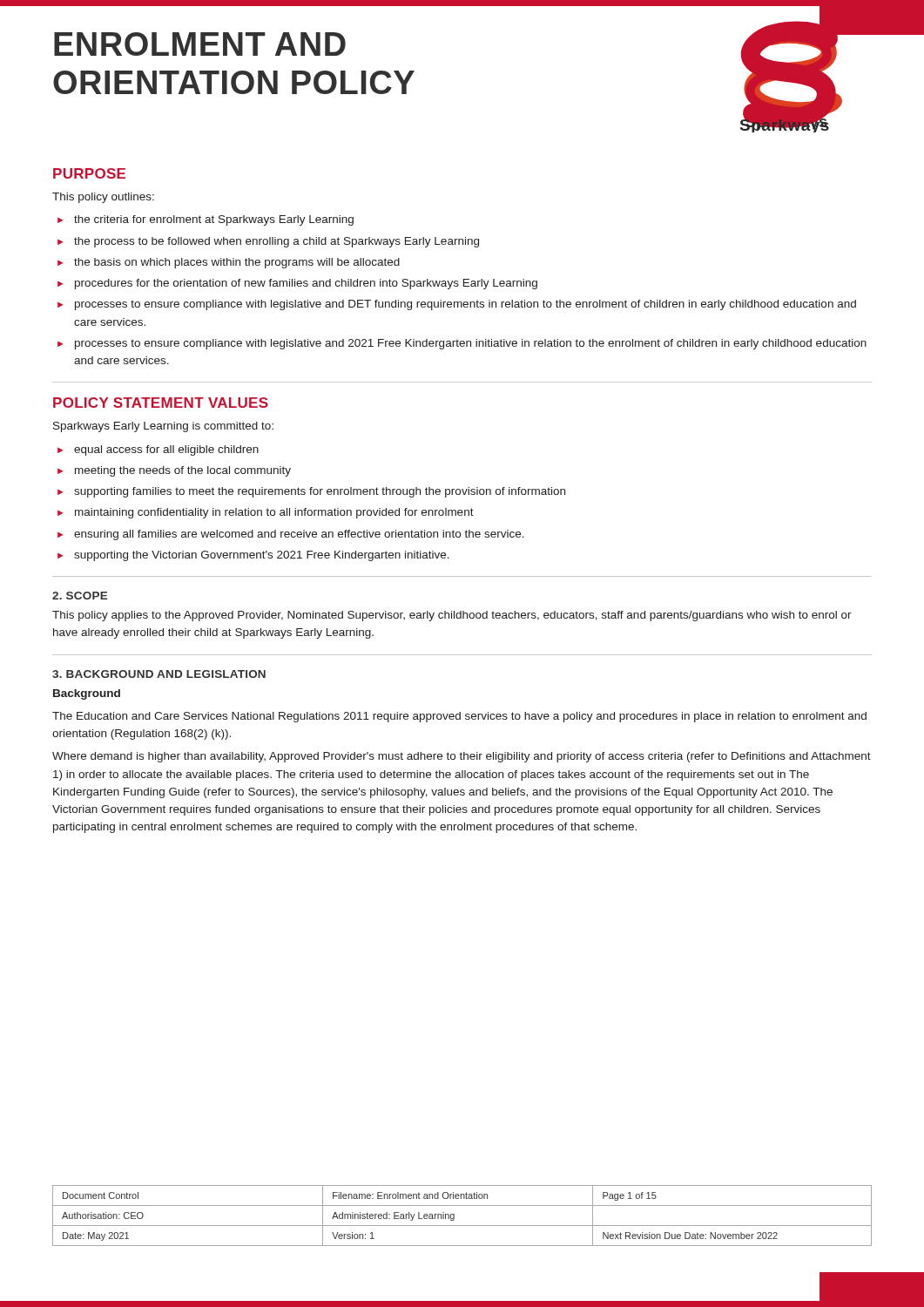Navigate to the region starting "This policy outlines:"
This screenshot has height=1307, width=924.
coord(104,196)
